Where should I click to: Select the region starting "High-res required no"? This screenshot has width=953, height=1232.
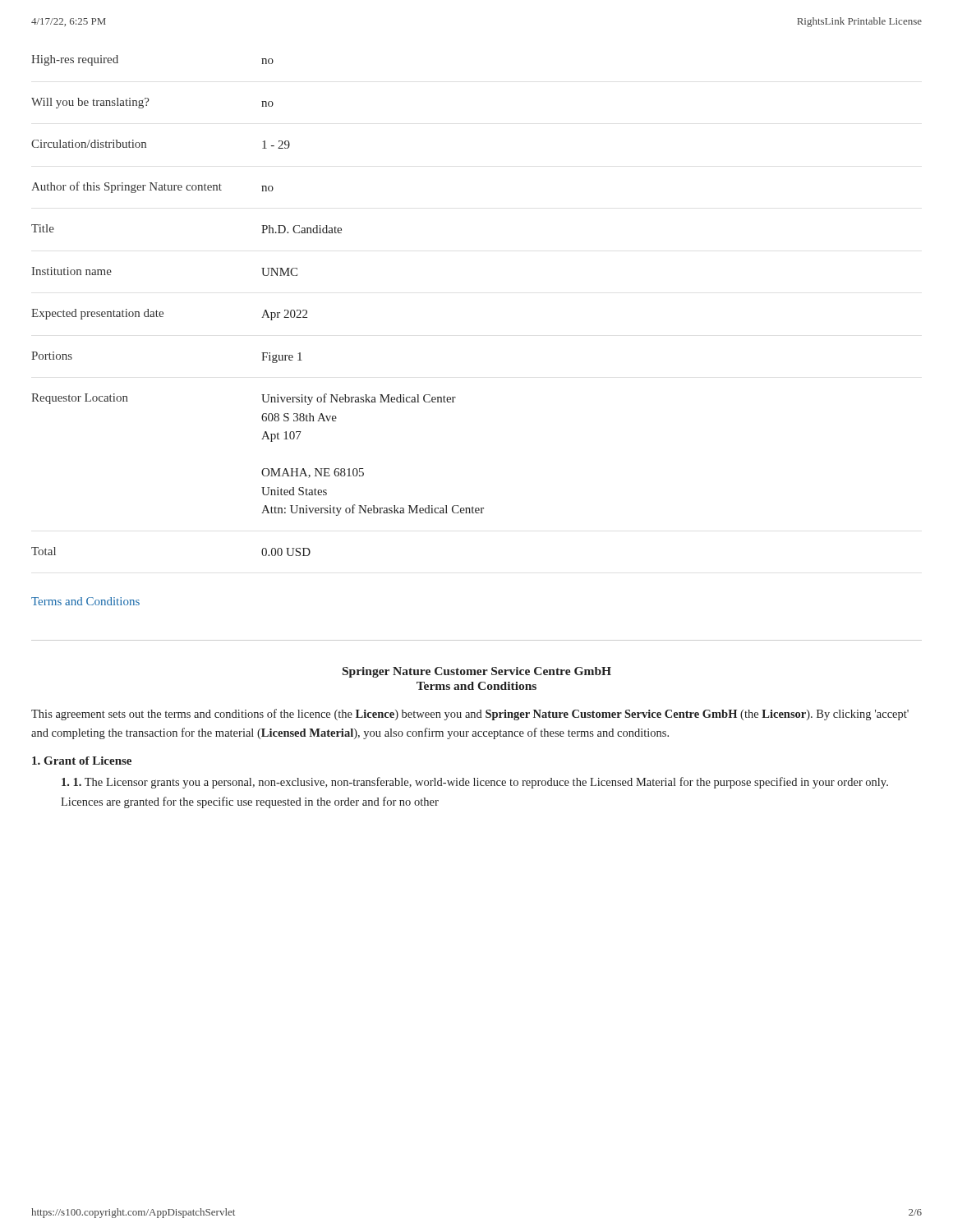tap(72, 60)
